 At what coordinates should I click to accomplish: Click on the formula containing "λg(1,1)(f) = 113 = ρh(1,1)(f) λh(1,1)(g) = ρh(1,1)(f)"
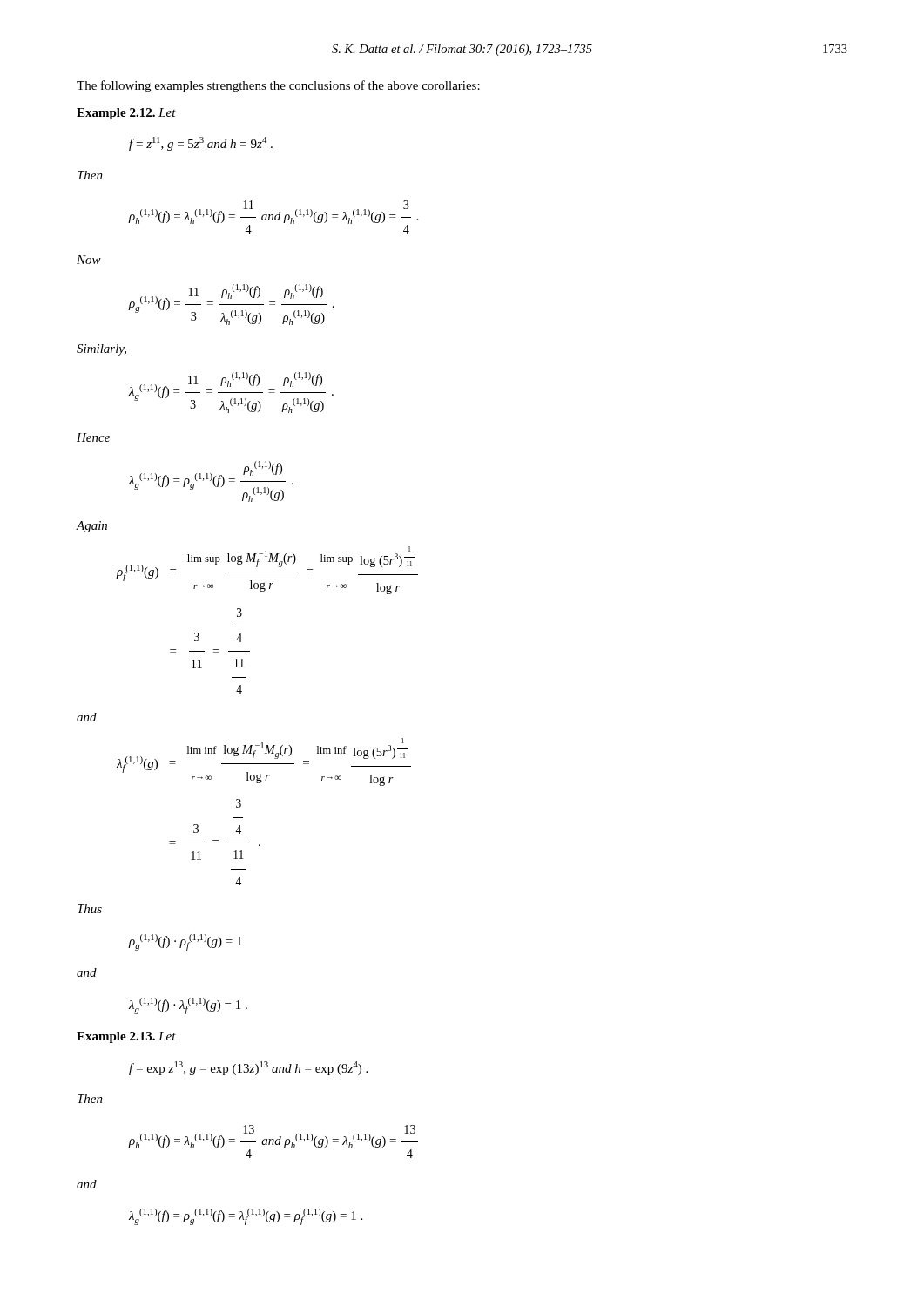point(232,393)
